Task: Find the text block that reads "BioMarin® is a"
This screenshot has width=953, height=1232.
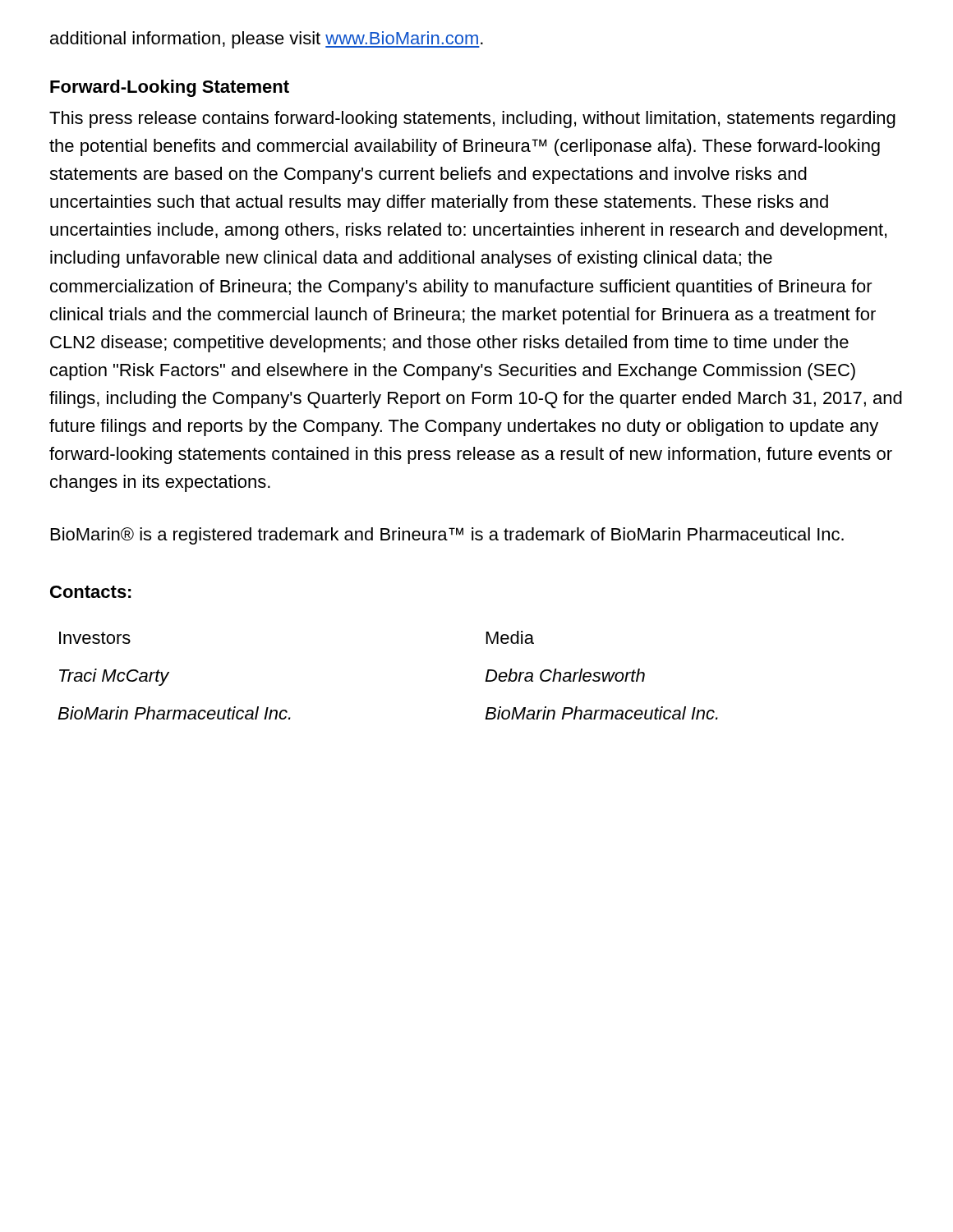Action: coord(447,535)
